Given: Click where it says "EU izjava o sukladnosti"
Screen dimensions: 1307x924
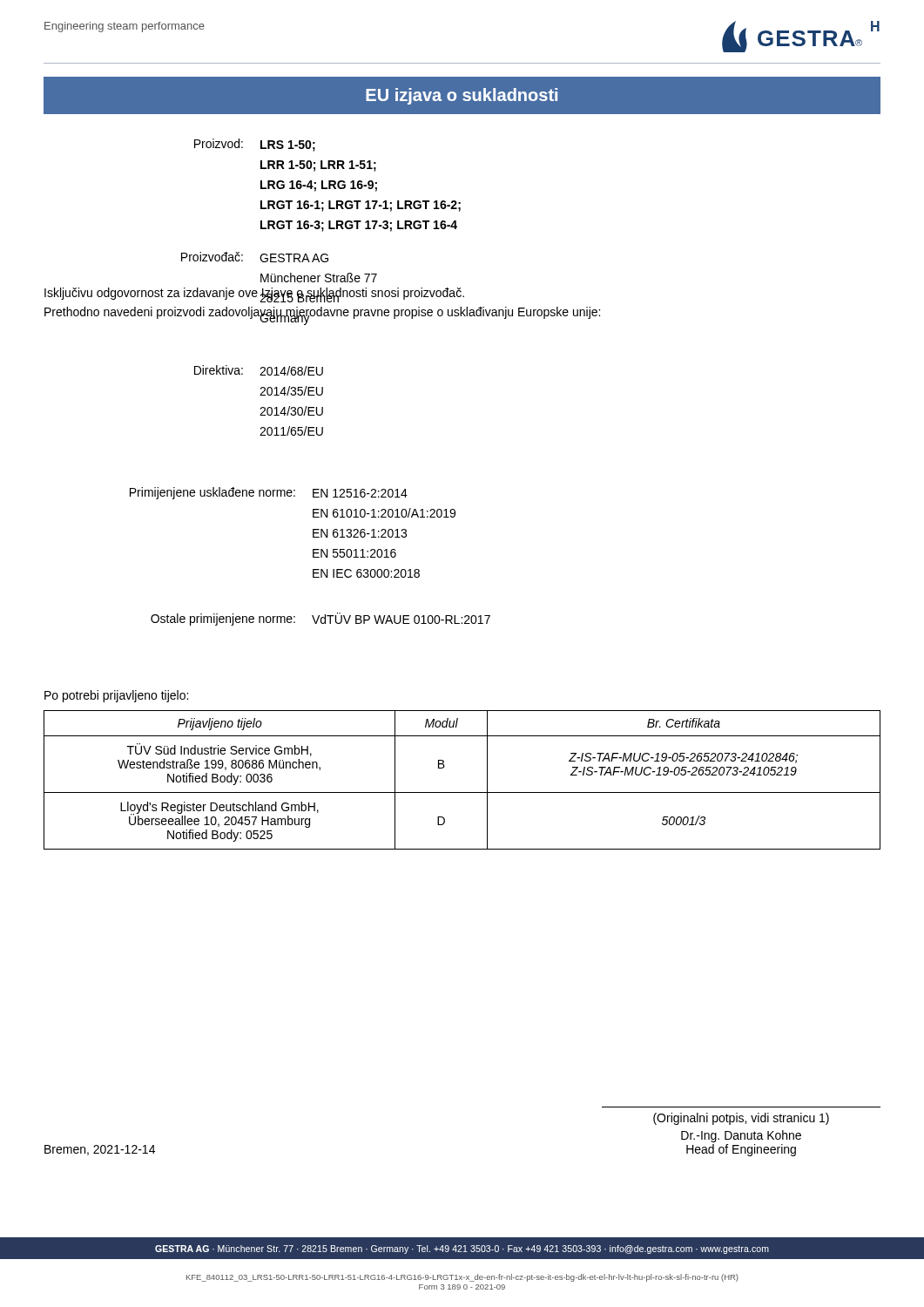Looking at the screenshot, I should (x=462, y=95).
